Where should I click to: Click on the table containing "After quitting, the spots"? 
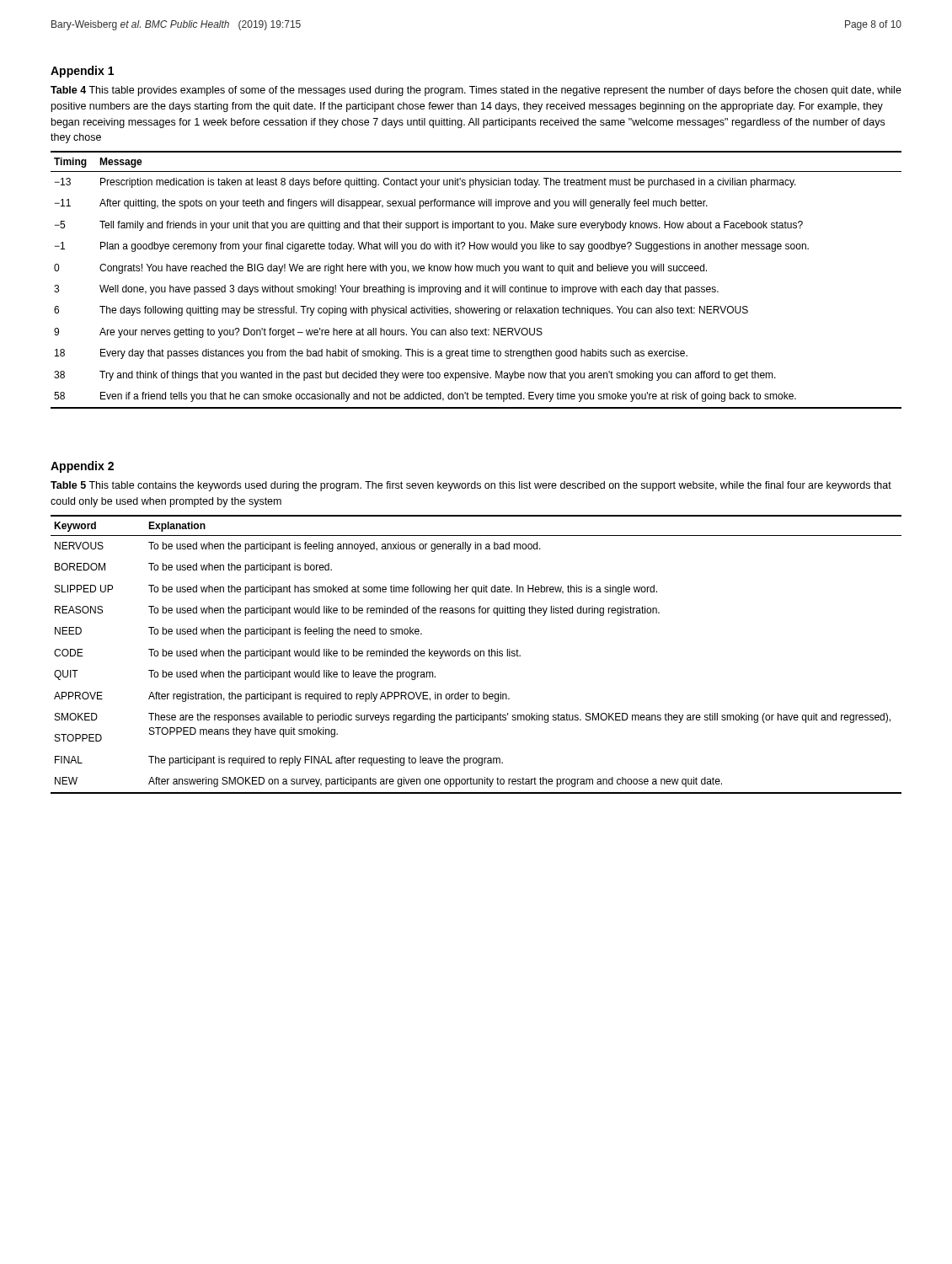click(476, 280)
